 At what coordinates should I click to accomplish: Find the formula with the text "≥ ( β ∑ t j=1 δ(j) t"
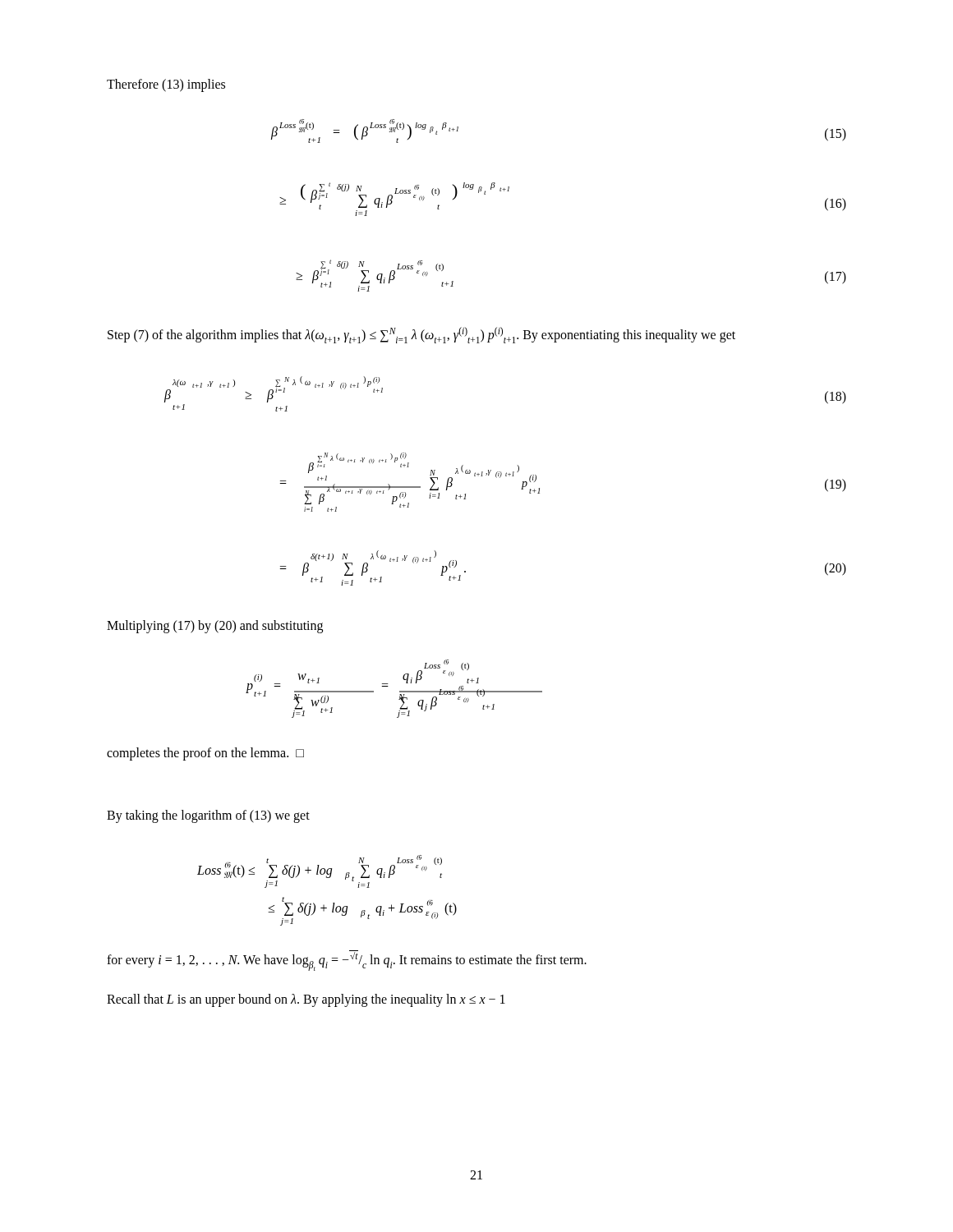(x=476, y=203)
